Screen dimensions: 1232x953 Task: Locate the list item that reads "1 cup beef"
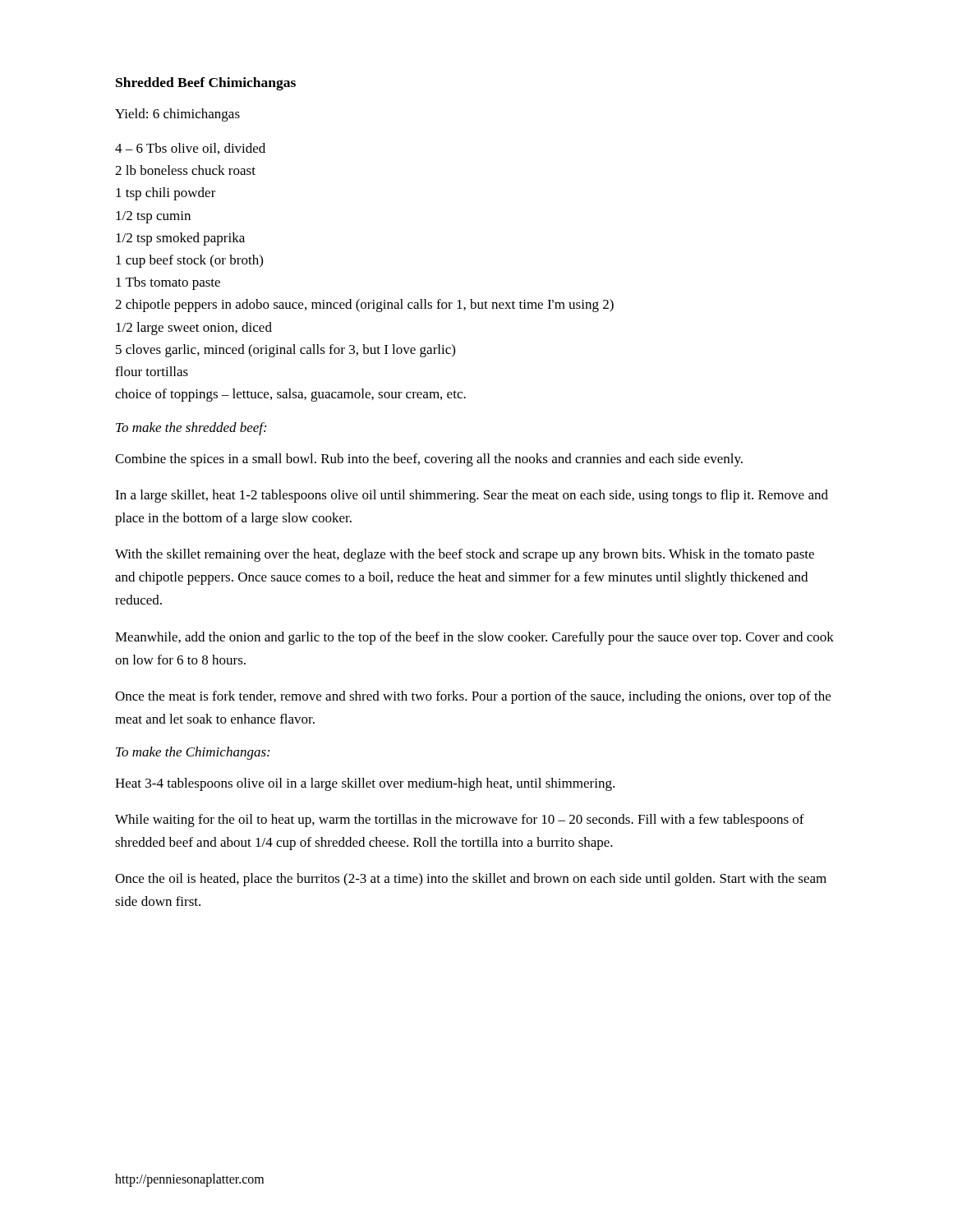[189, 260]
